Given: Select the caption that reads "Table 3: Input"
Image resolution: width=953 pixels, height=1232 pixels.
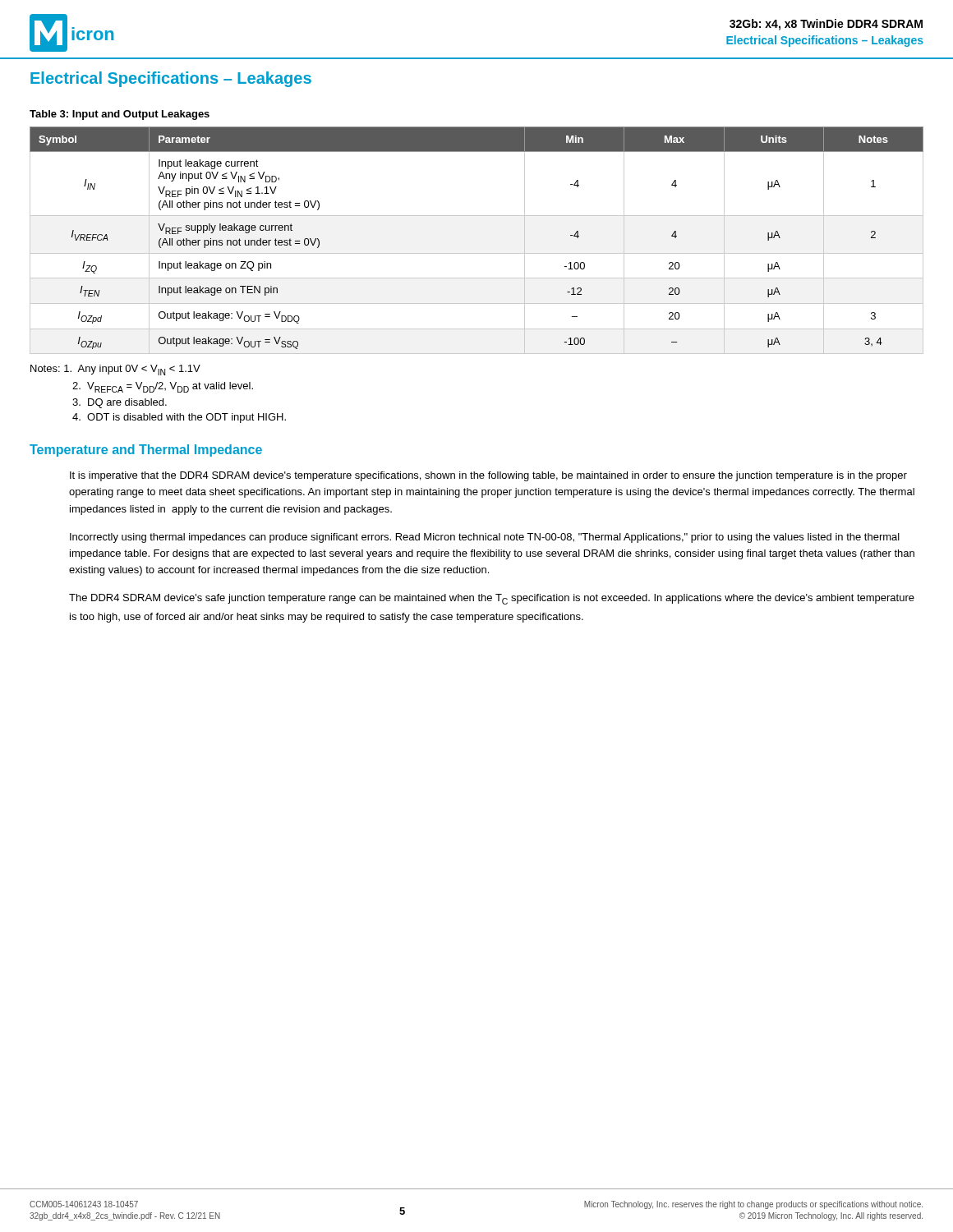Looking at the screenshot, I should tap(120, 114).
